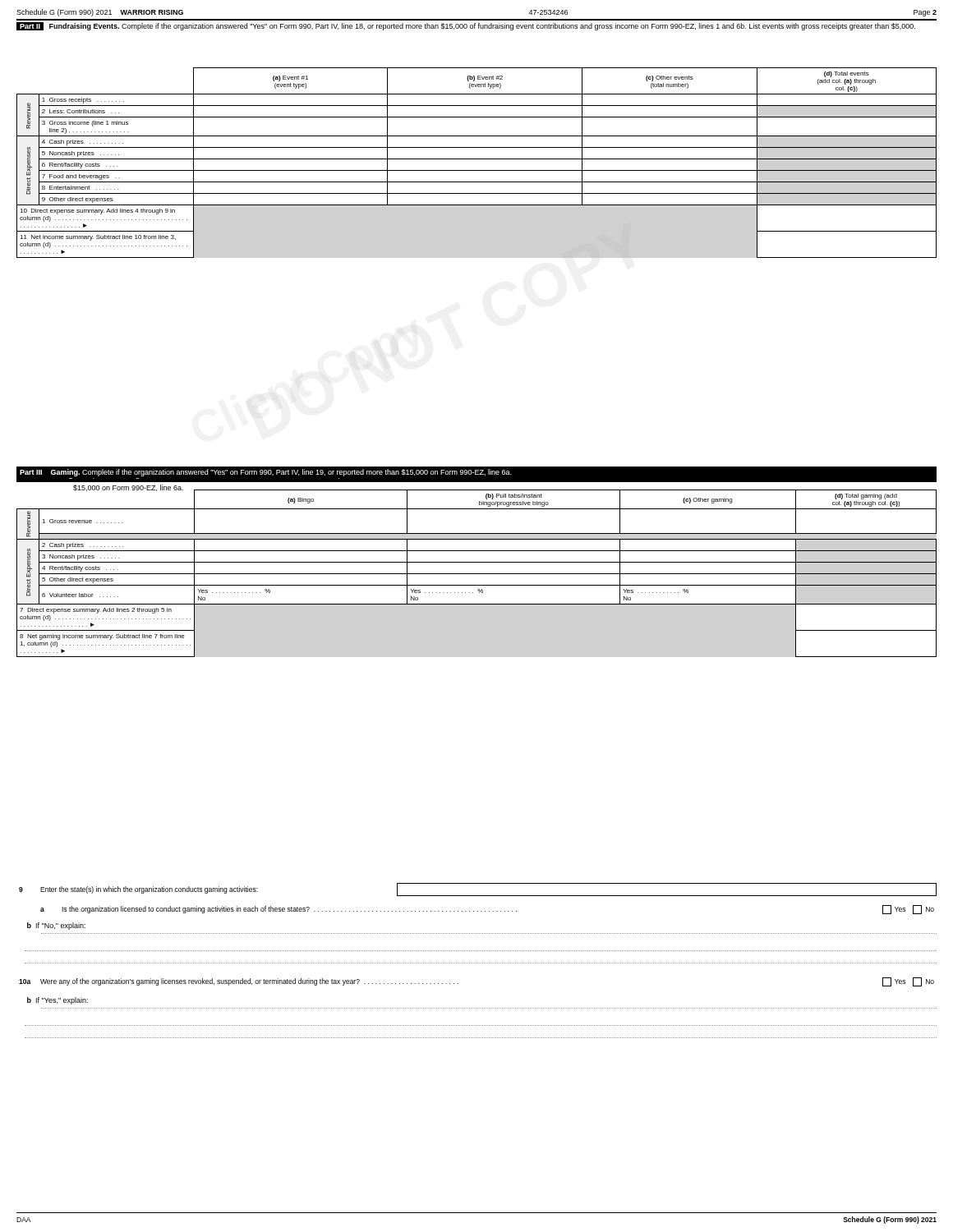Click on the region starting "a Is the"
The width and height of the screenshot is (953, 1232).
coord(476,911)
